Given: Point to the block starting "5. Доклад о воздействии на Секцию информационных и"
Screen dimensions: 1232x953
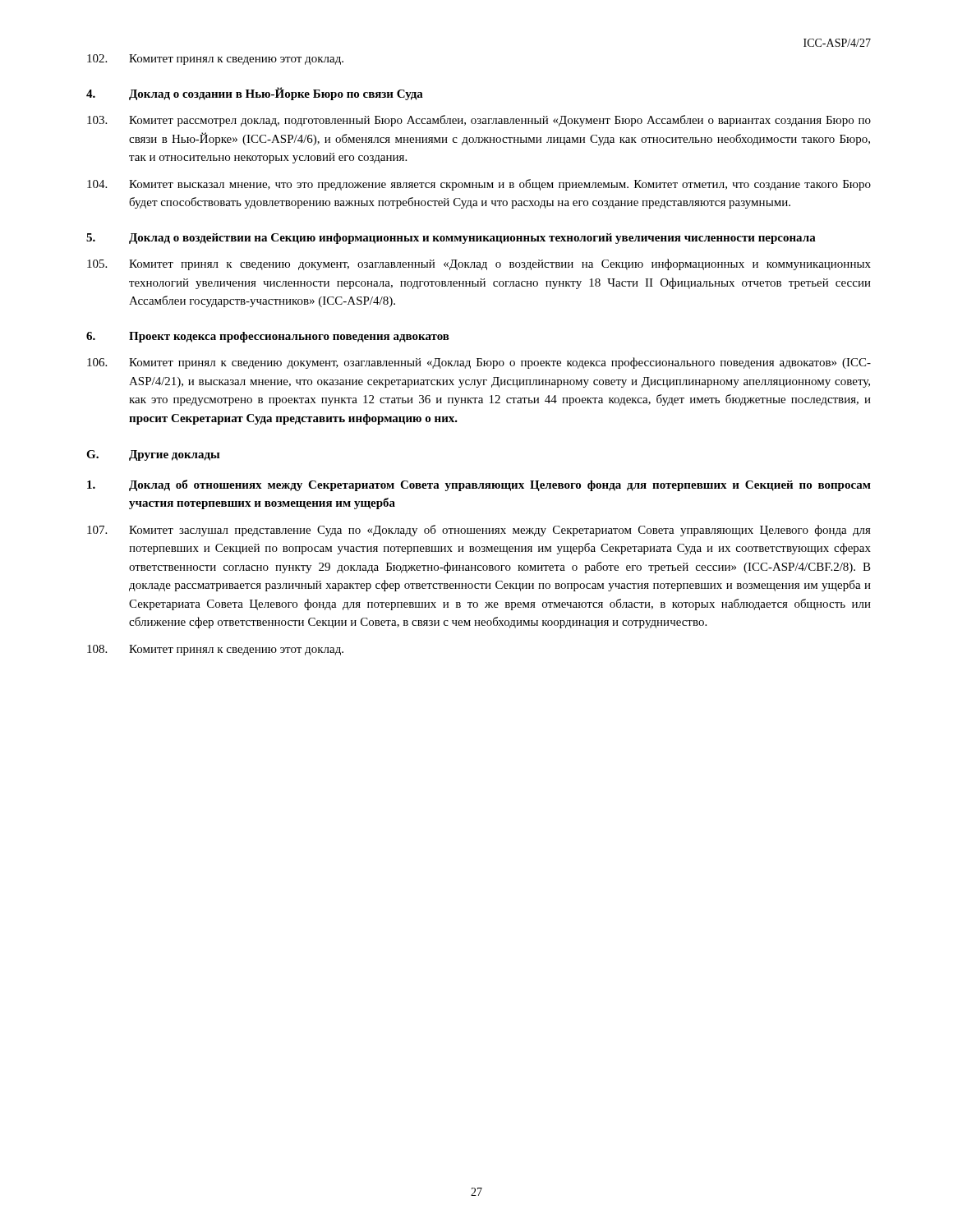Looking at the screenshot, I should click(479, 237).
